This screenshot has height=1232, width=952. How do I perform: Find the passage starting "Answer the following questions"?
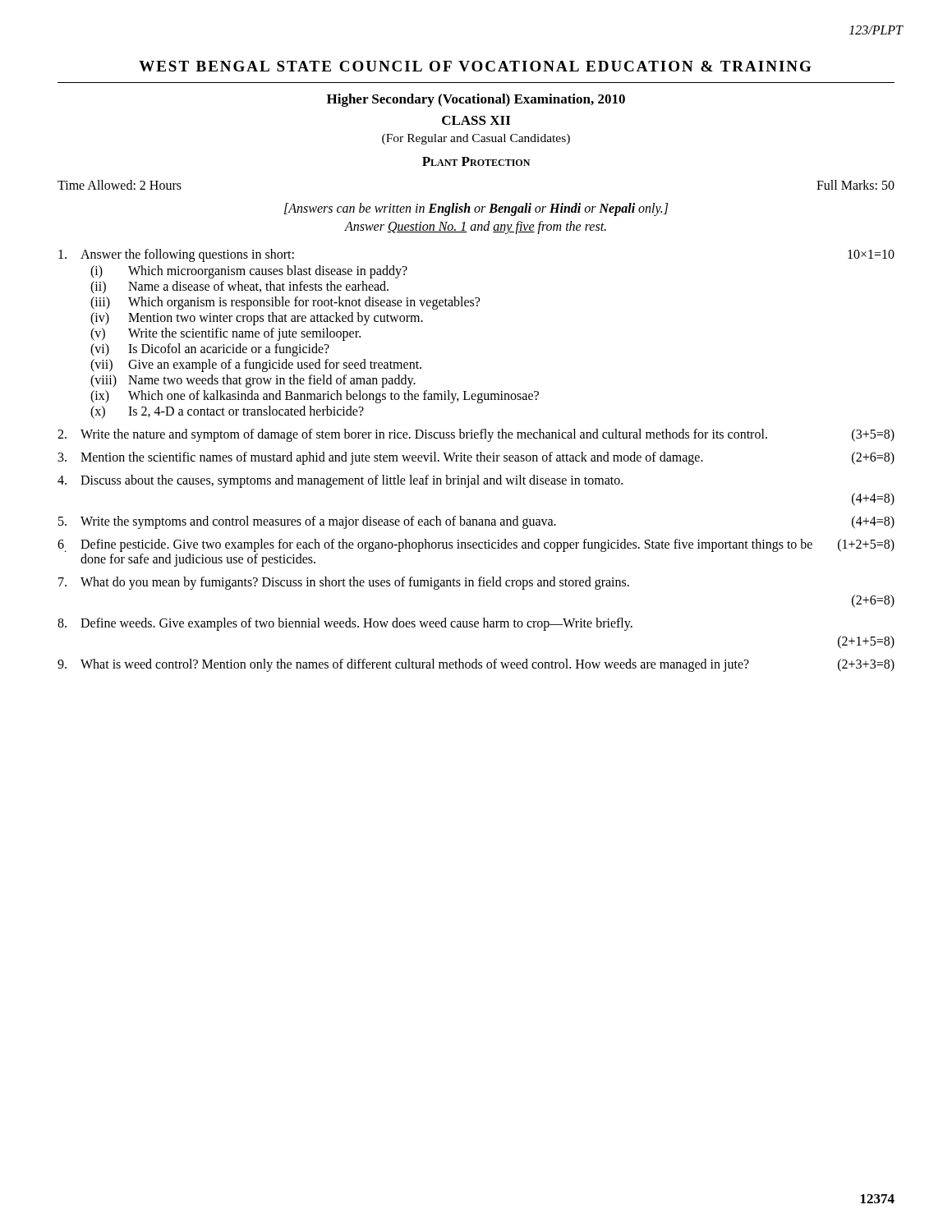click(184, 255)
